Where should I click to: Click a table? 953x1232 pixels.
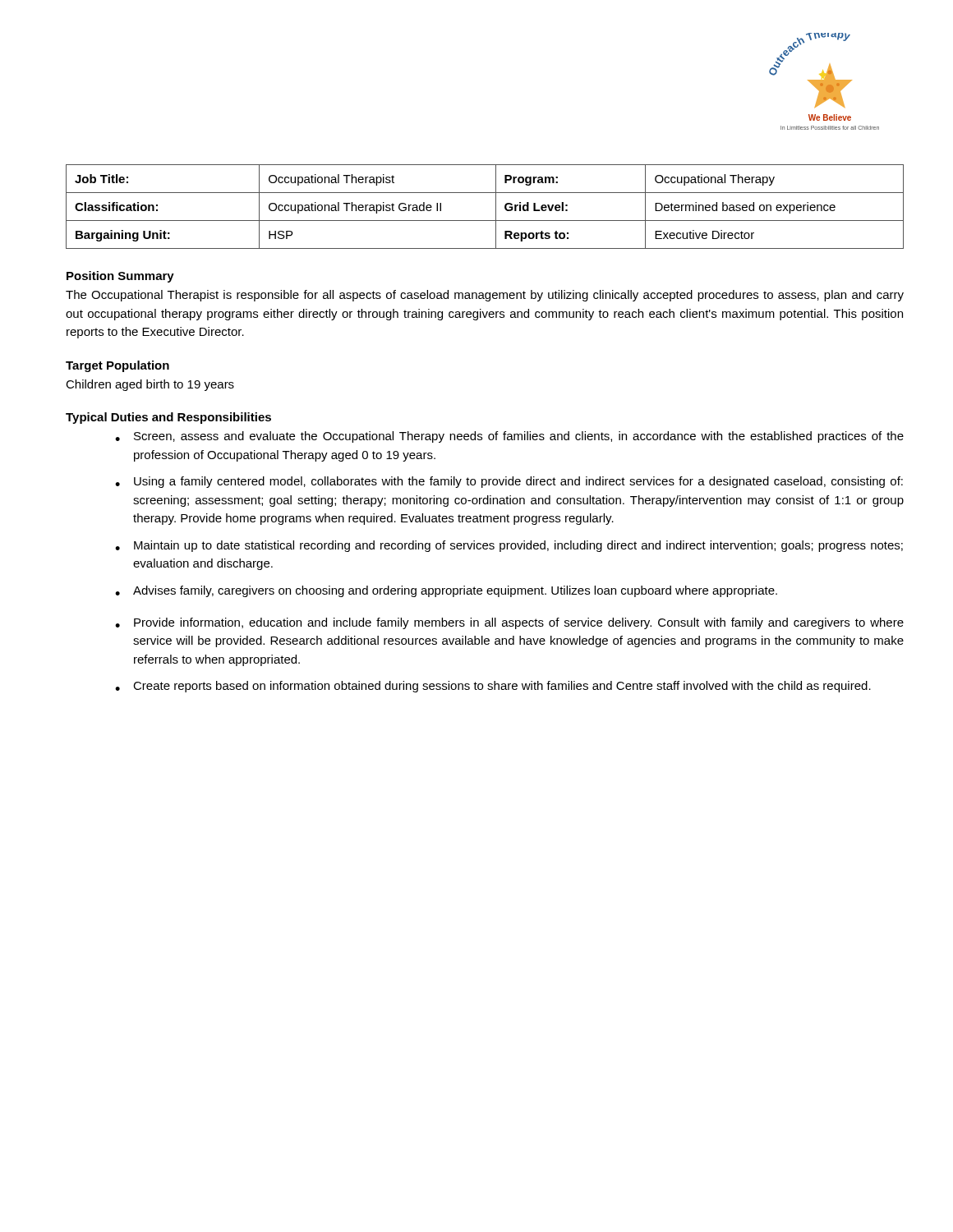[x=485, y=207]
